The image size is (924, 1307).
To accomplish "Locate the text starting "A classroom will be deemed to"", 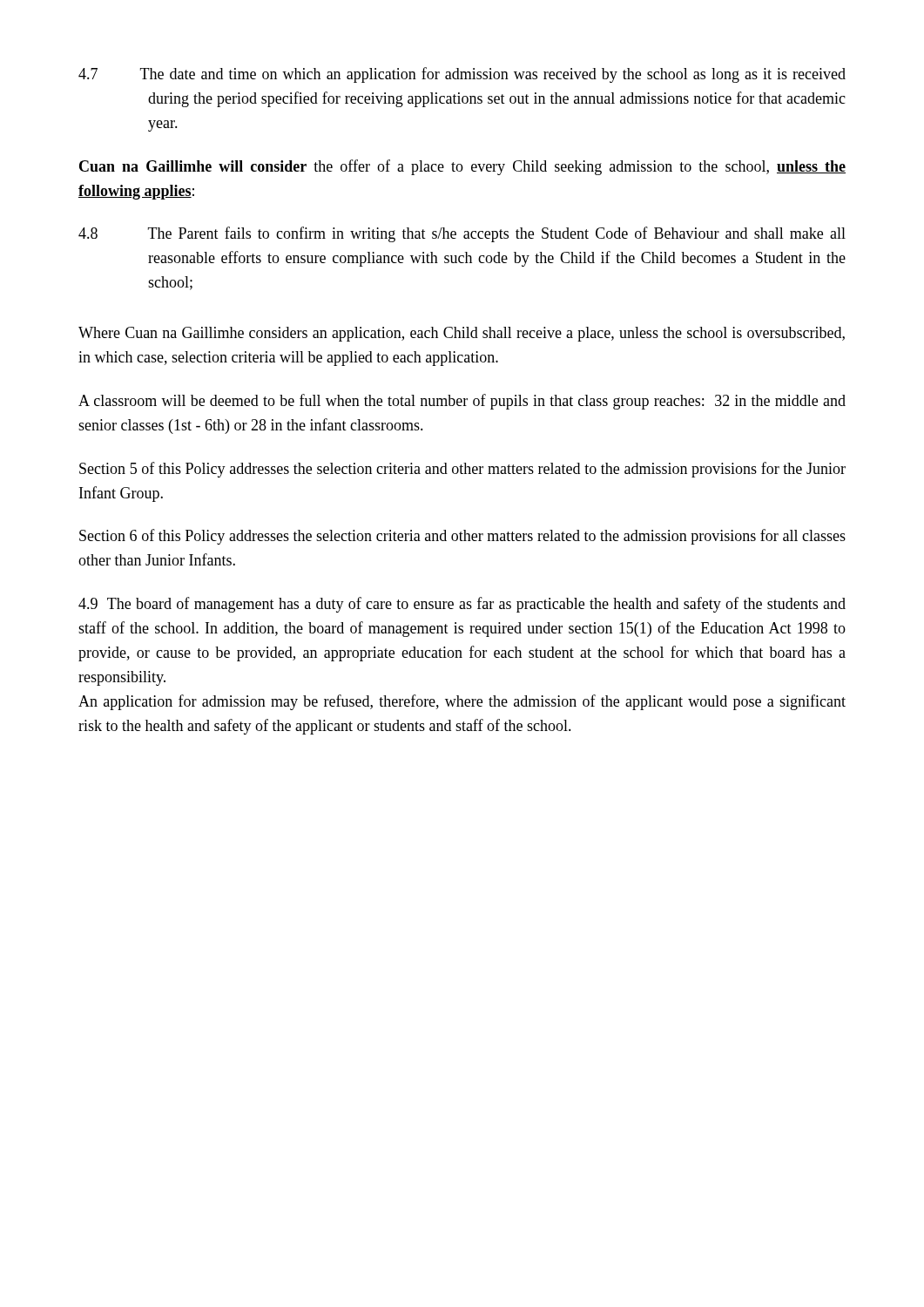I will [462, 413].
